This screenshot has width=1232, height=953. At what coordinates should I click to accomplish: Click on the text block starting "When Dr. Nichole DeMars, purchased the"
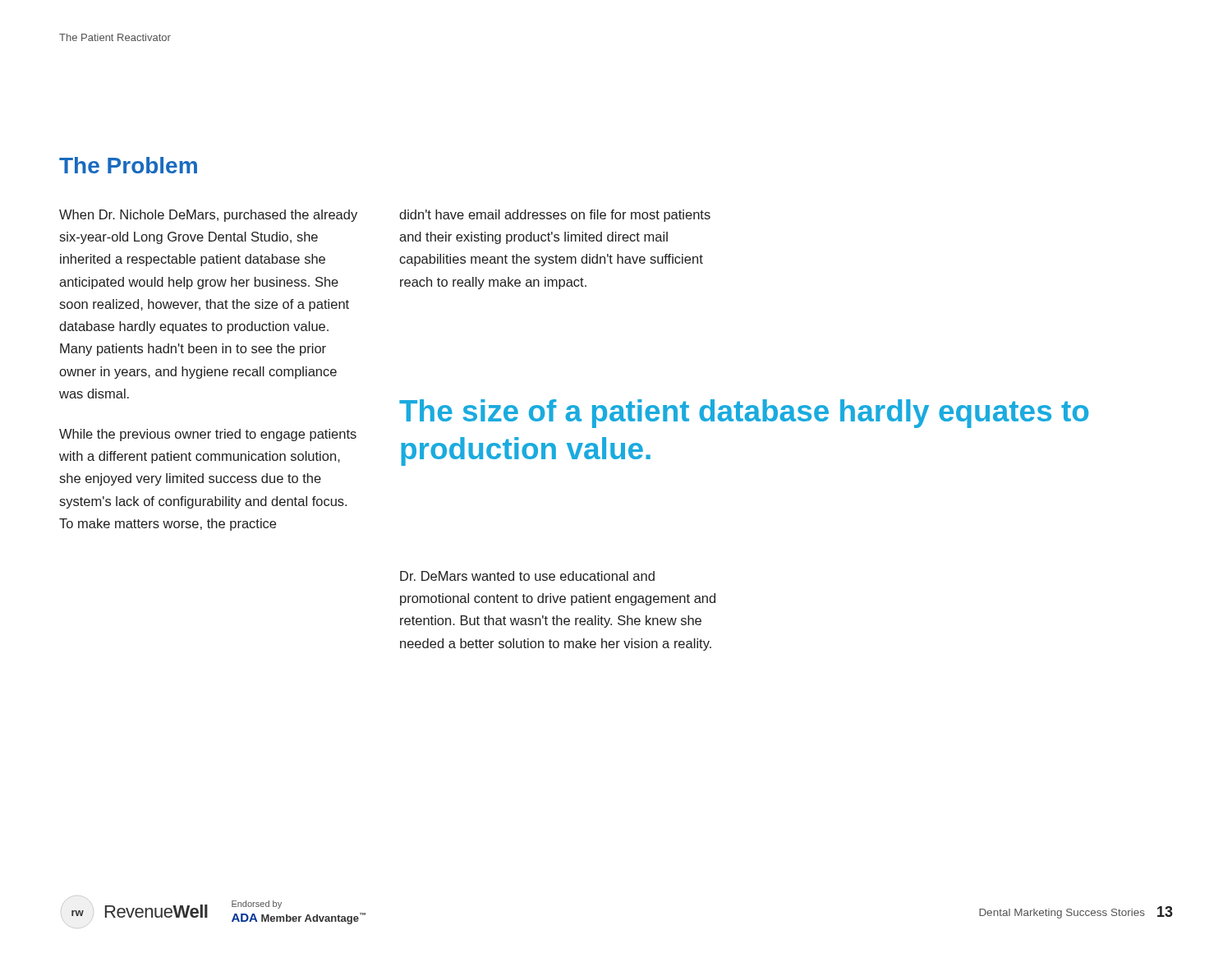tap(211, 369)
